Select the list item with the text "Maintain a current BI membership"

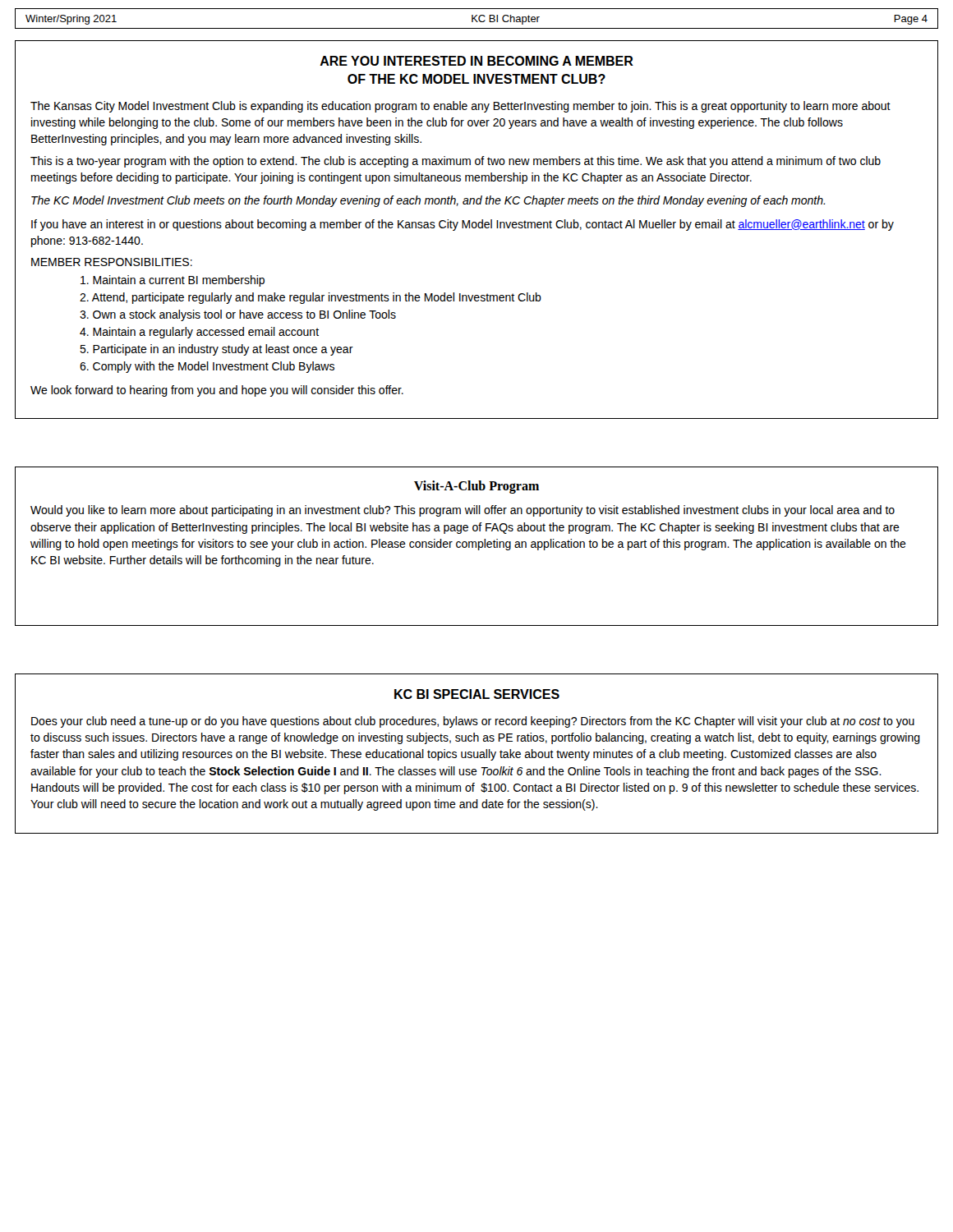pos(173,281)
